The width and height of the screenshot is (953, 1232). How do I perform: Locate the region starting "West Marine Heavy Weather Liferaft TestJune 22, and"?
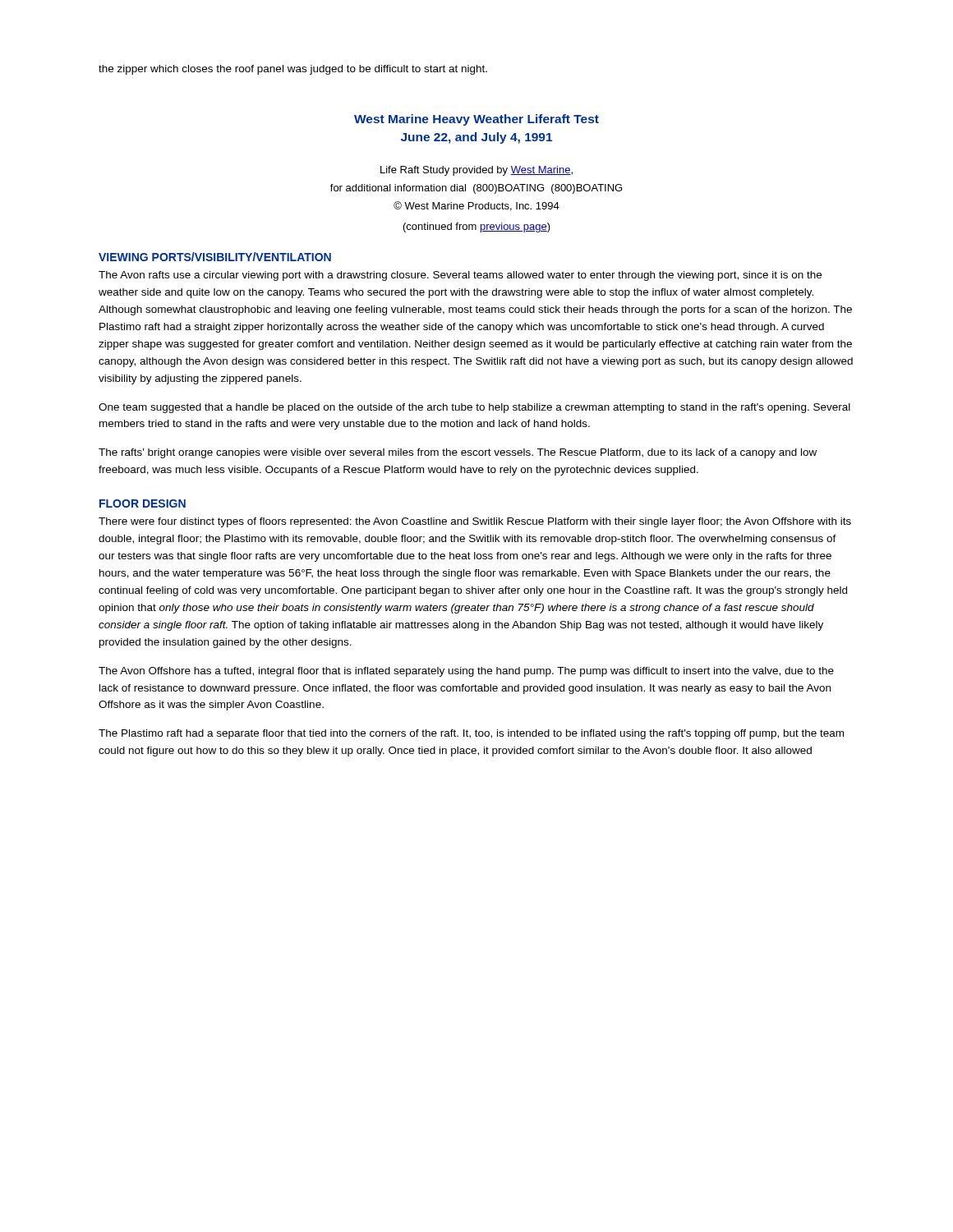(x=476, y=128)
